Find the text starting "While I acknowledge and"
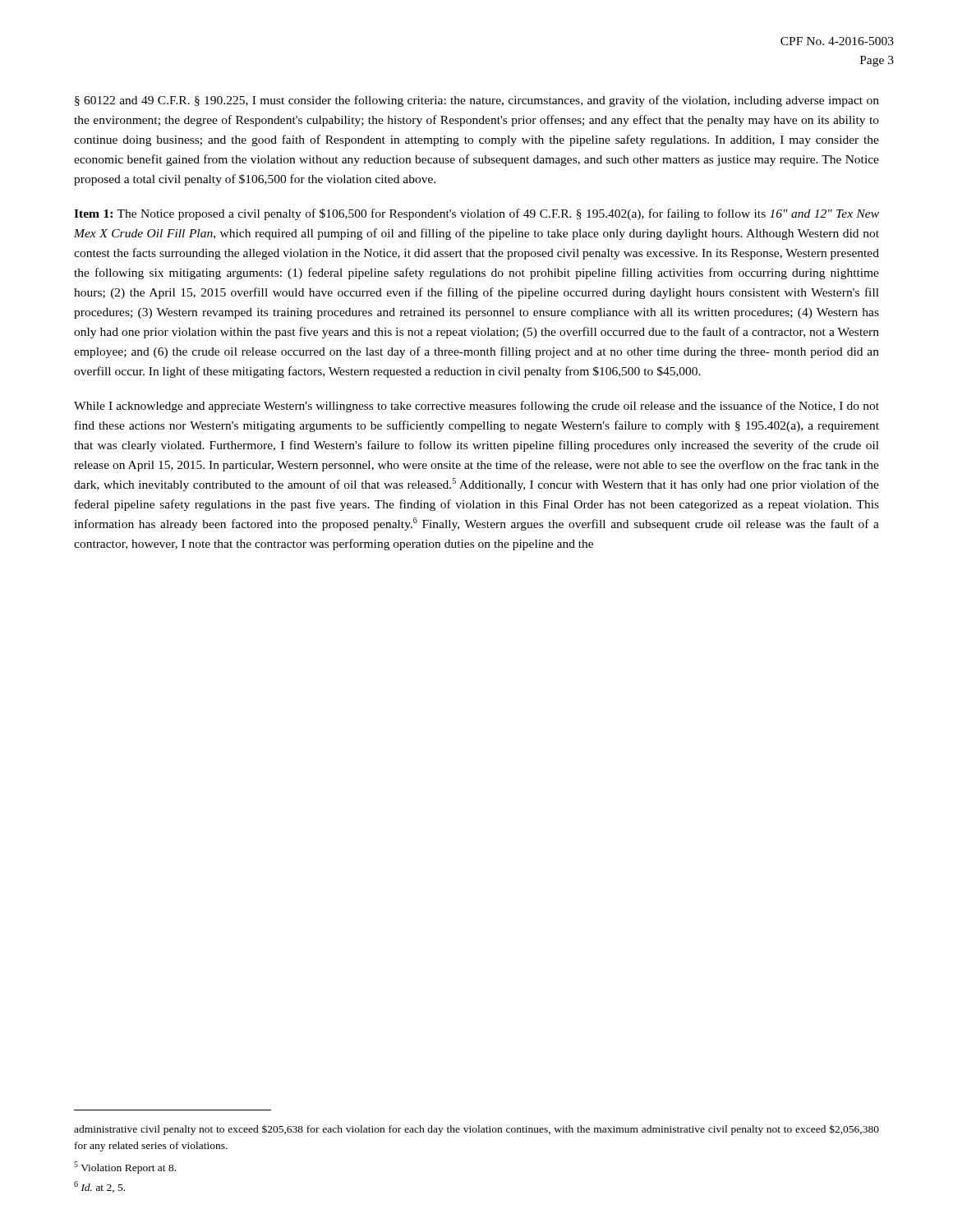 click(476, 475)
